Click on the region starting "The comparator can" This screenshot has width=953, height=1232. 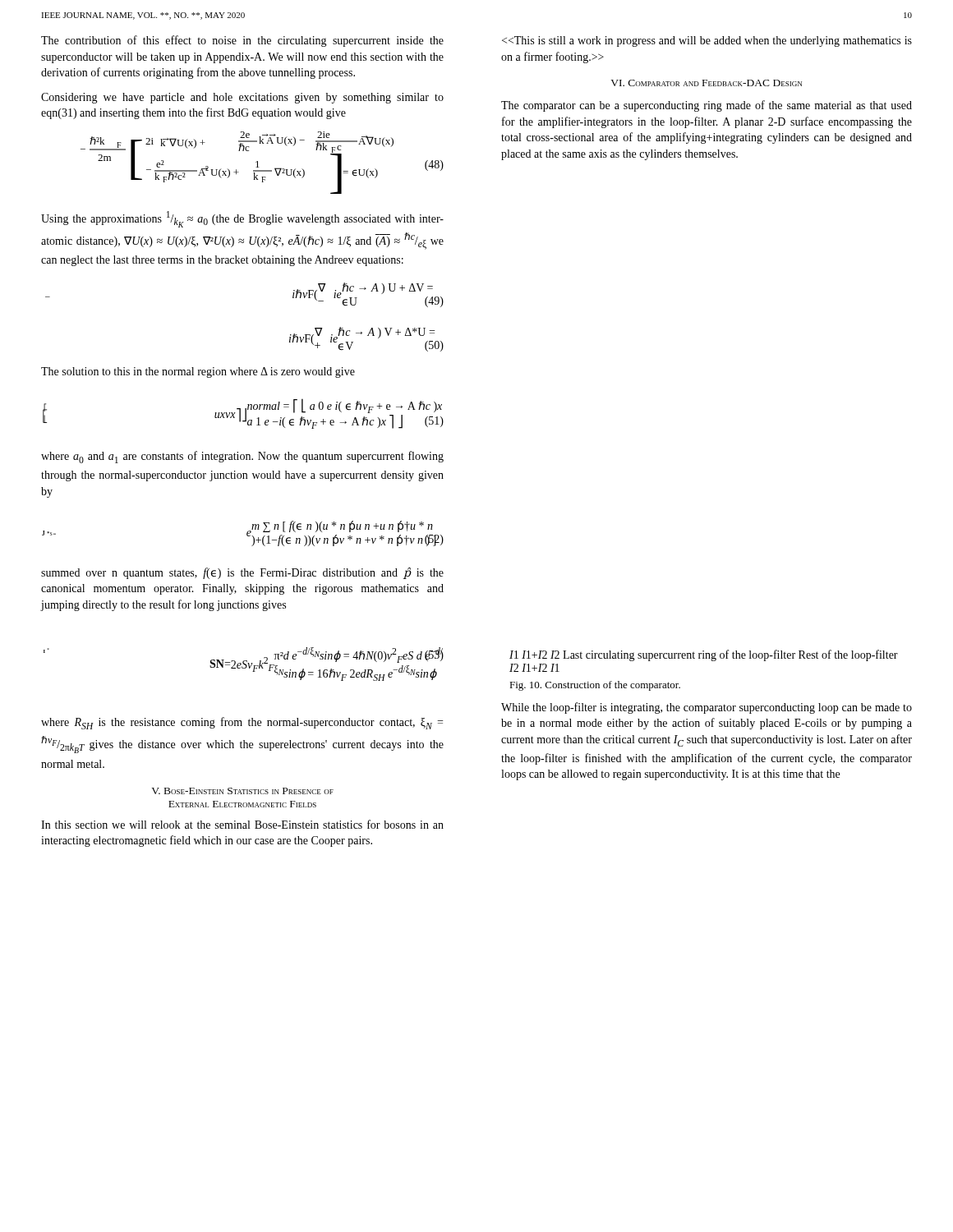click(x=707, y=130)
